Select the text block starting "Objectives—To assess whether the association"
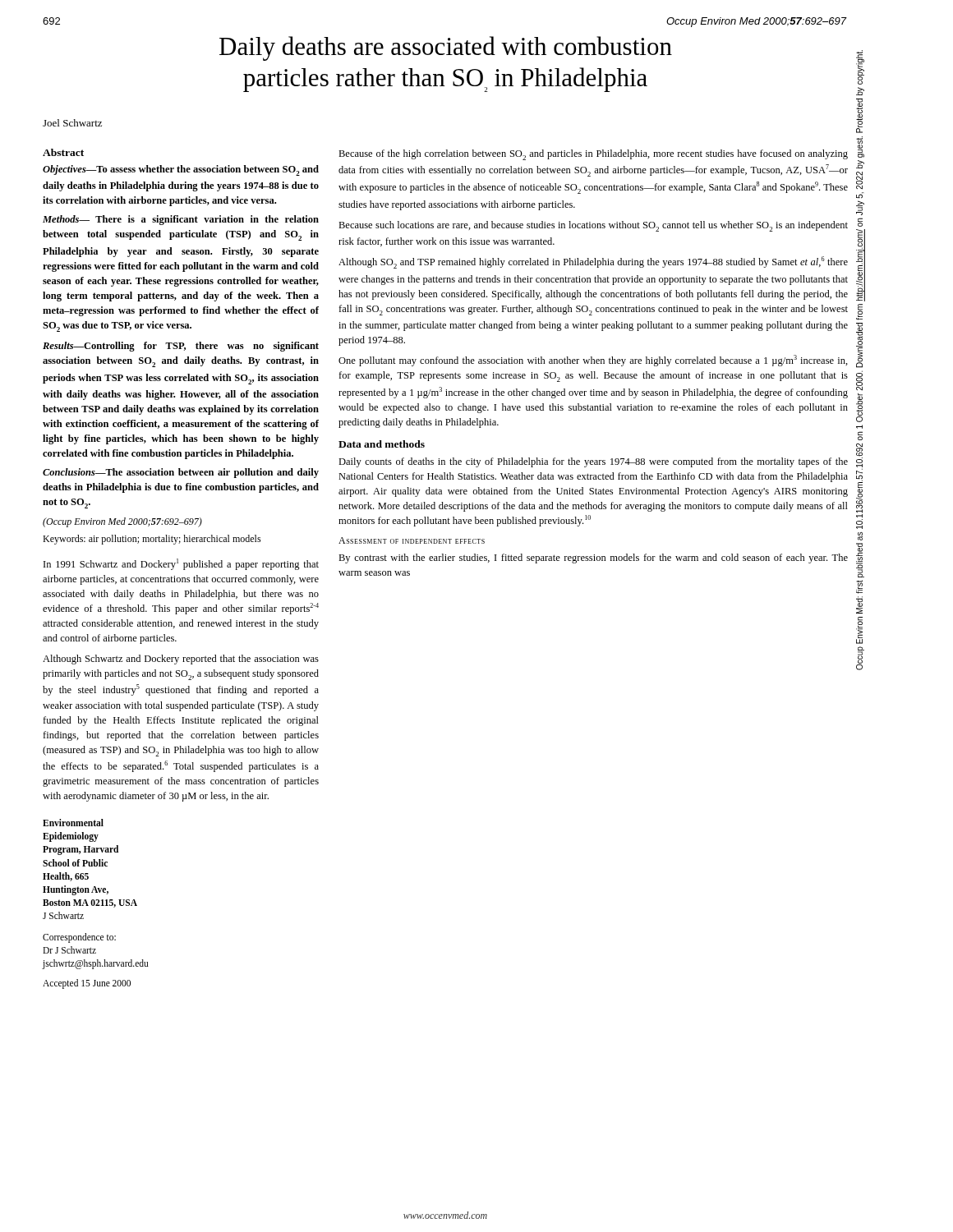Screen dimensions: 1232x953 pyautogui.click(x=181, y=337)
